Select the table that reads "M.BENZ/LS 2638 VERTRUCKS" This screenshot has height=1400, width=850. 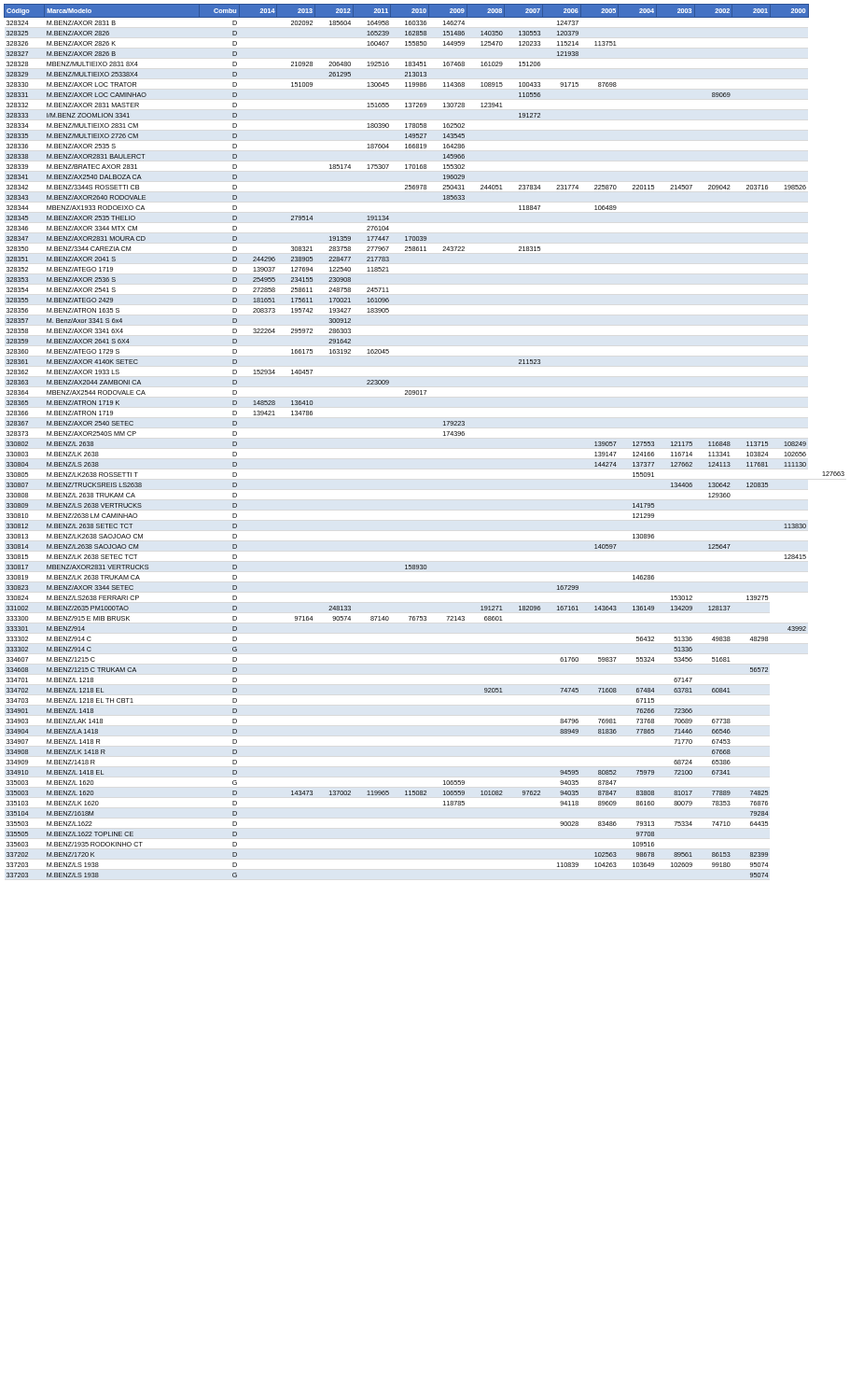[x=425, y=442]
